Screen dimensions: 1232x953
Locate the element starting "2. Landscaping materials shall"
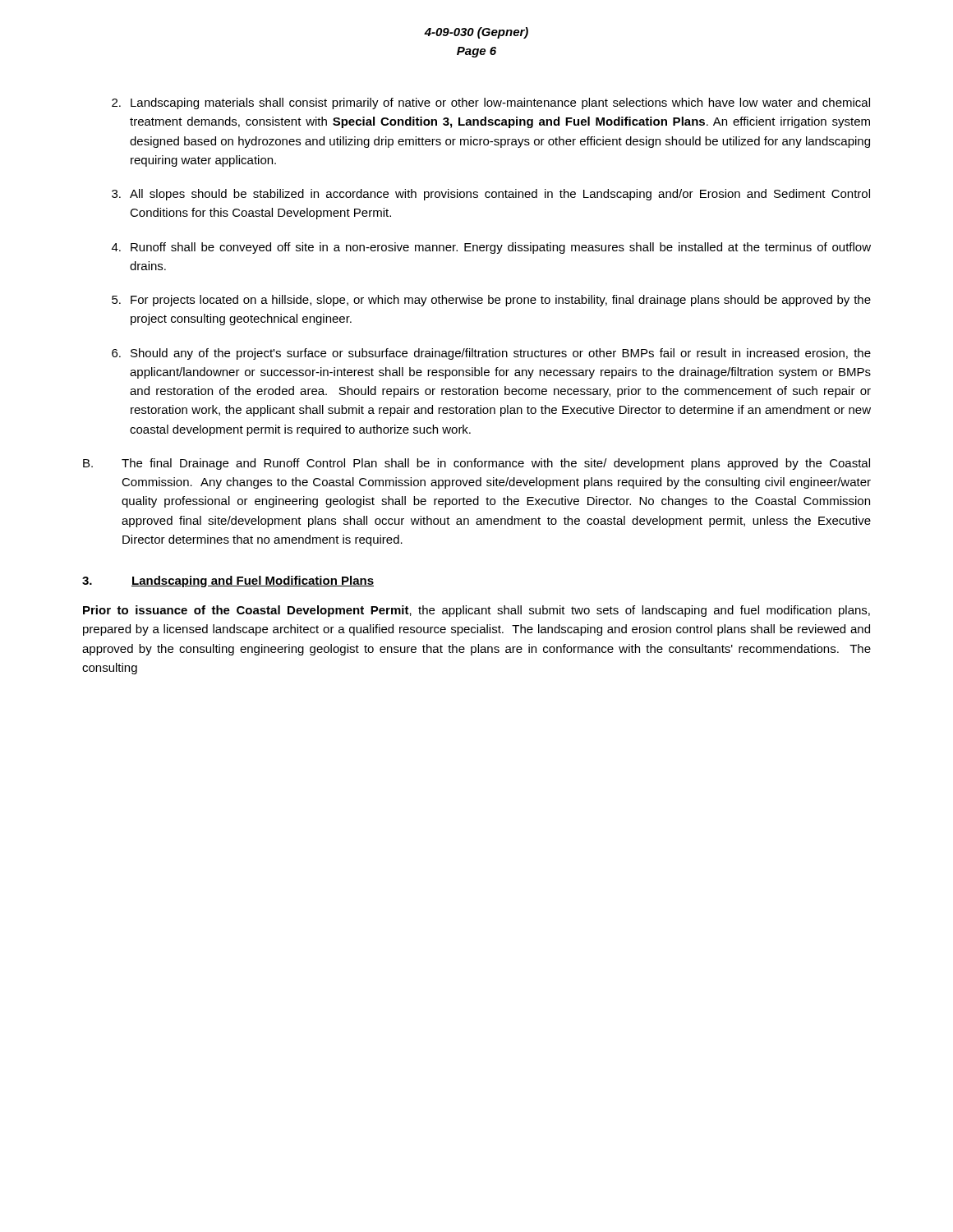pyautogui.click(x=476, y=131)
